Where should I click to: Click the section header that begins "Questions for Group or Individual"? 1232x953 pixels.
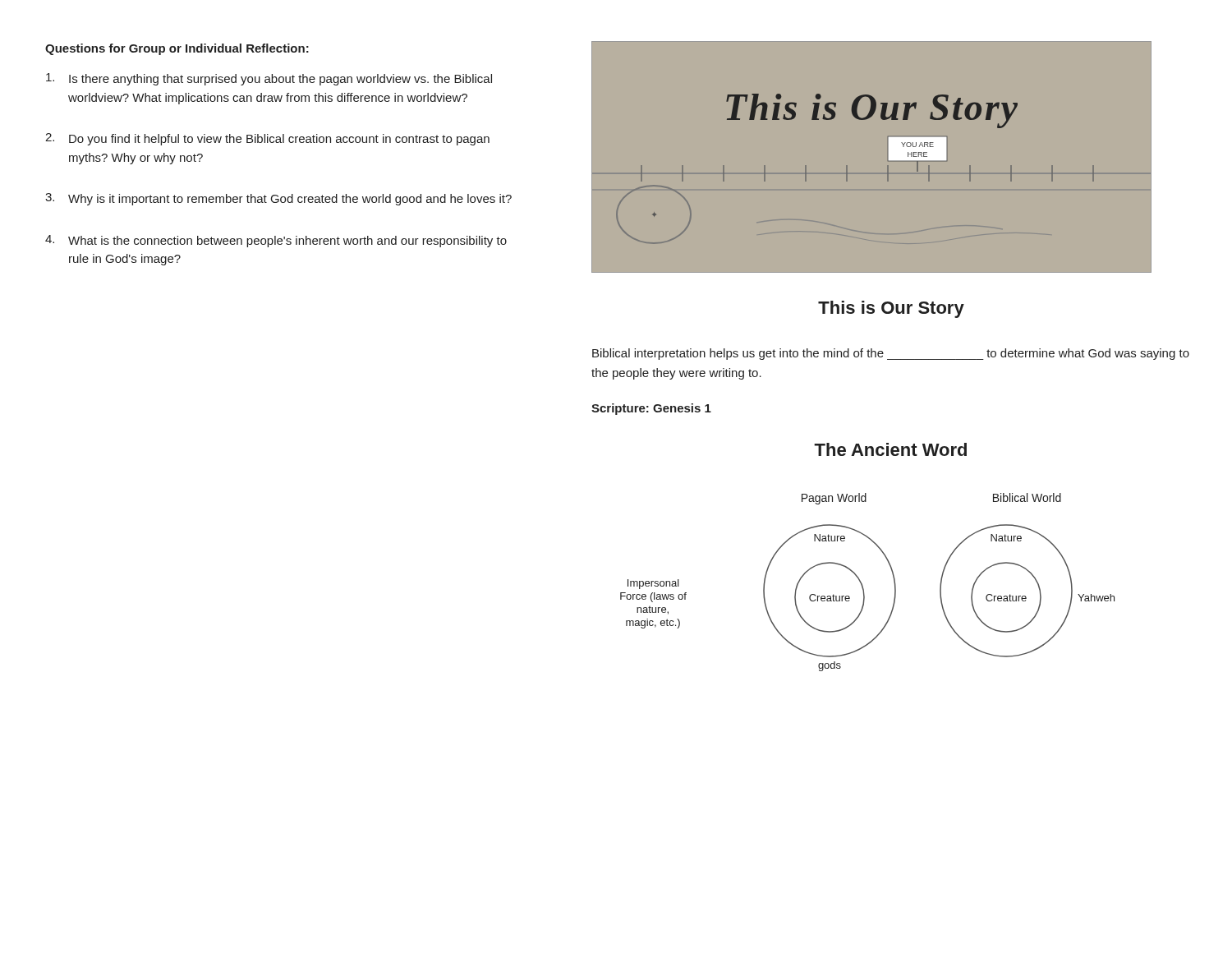177,48
